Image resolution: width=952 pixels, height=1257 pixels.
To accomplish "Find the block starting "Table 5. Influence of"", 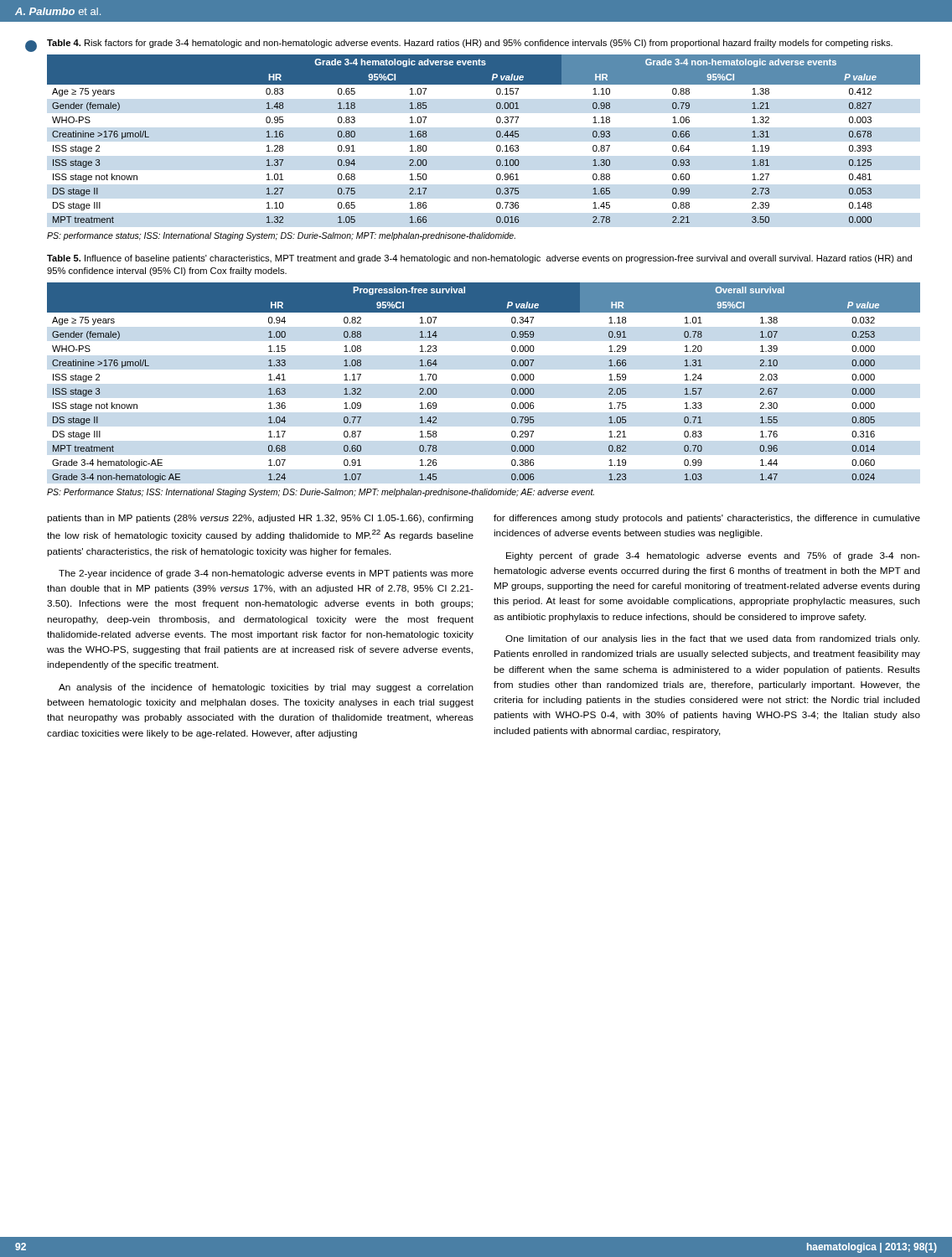I will [480, 264].
